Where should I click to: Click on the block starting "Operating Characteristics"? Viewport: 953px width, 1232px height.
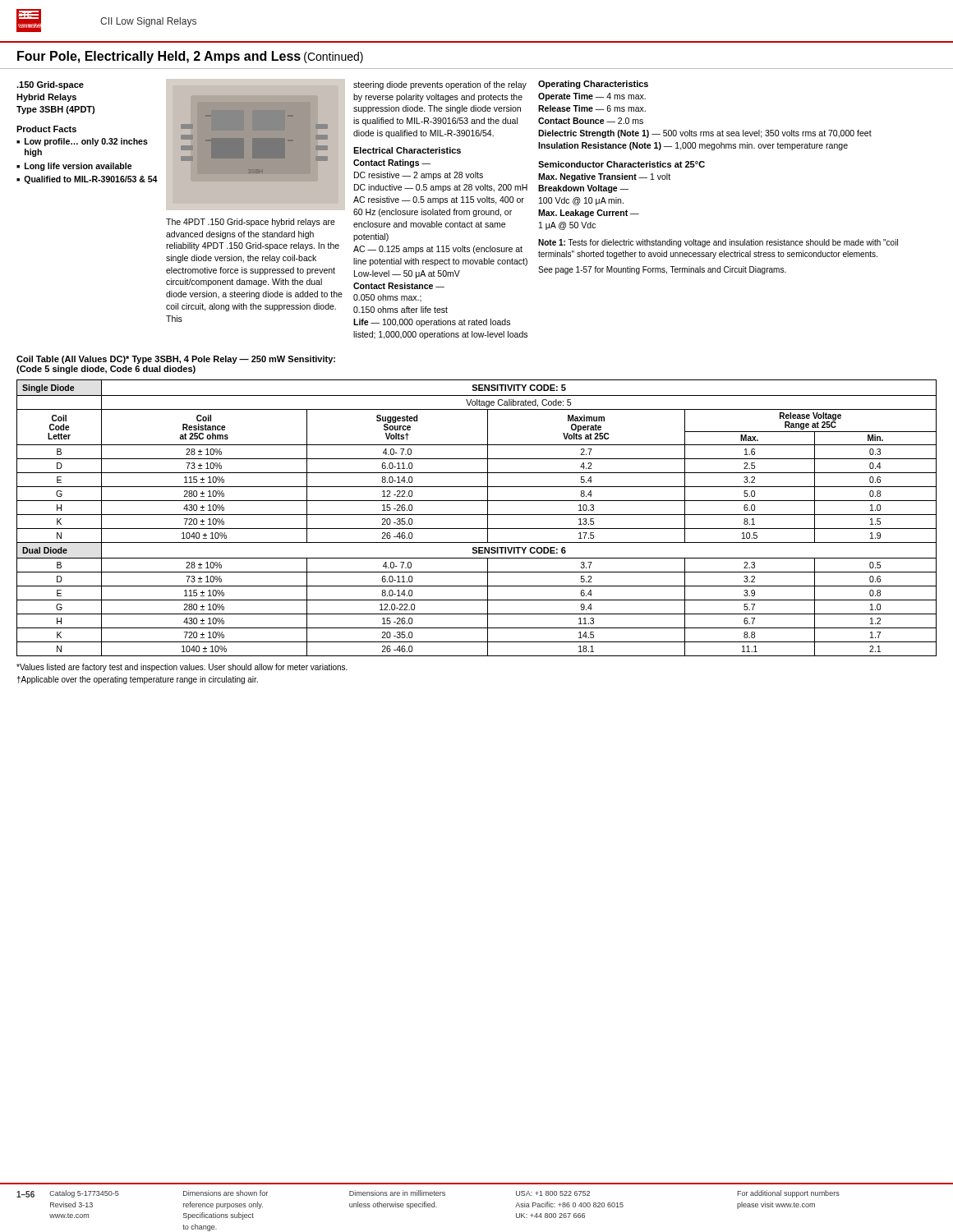593,84
